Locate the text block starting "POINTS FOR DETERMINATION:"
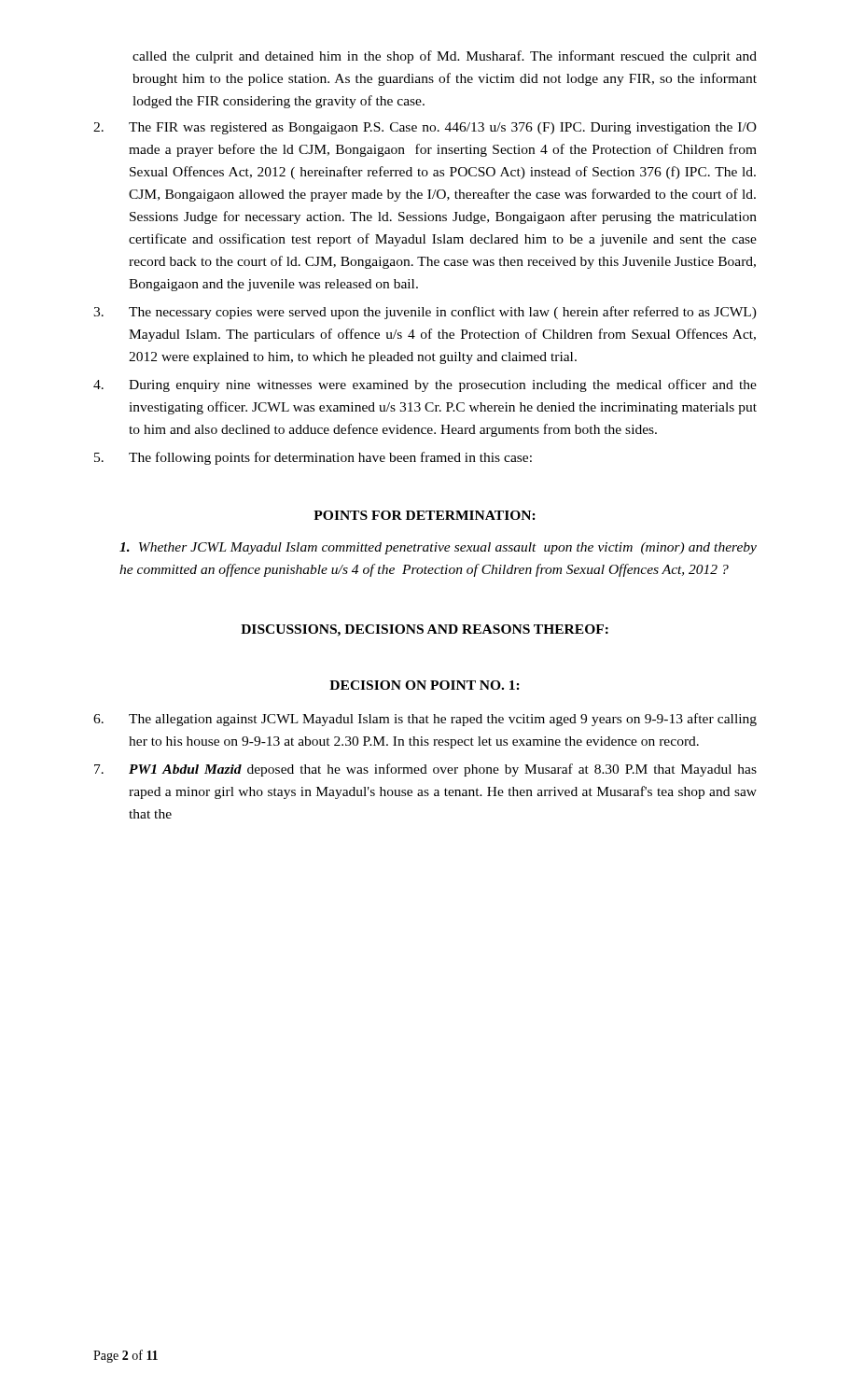850x1400 pixels. point(425,515)
